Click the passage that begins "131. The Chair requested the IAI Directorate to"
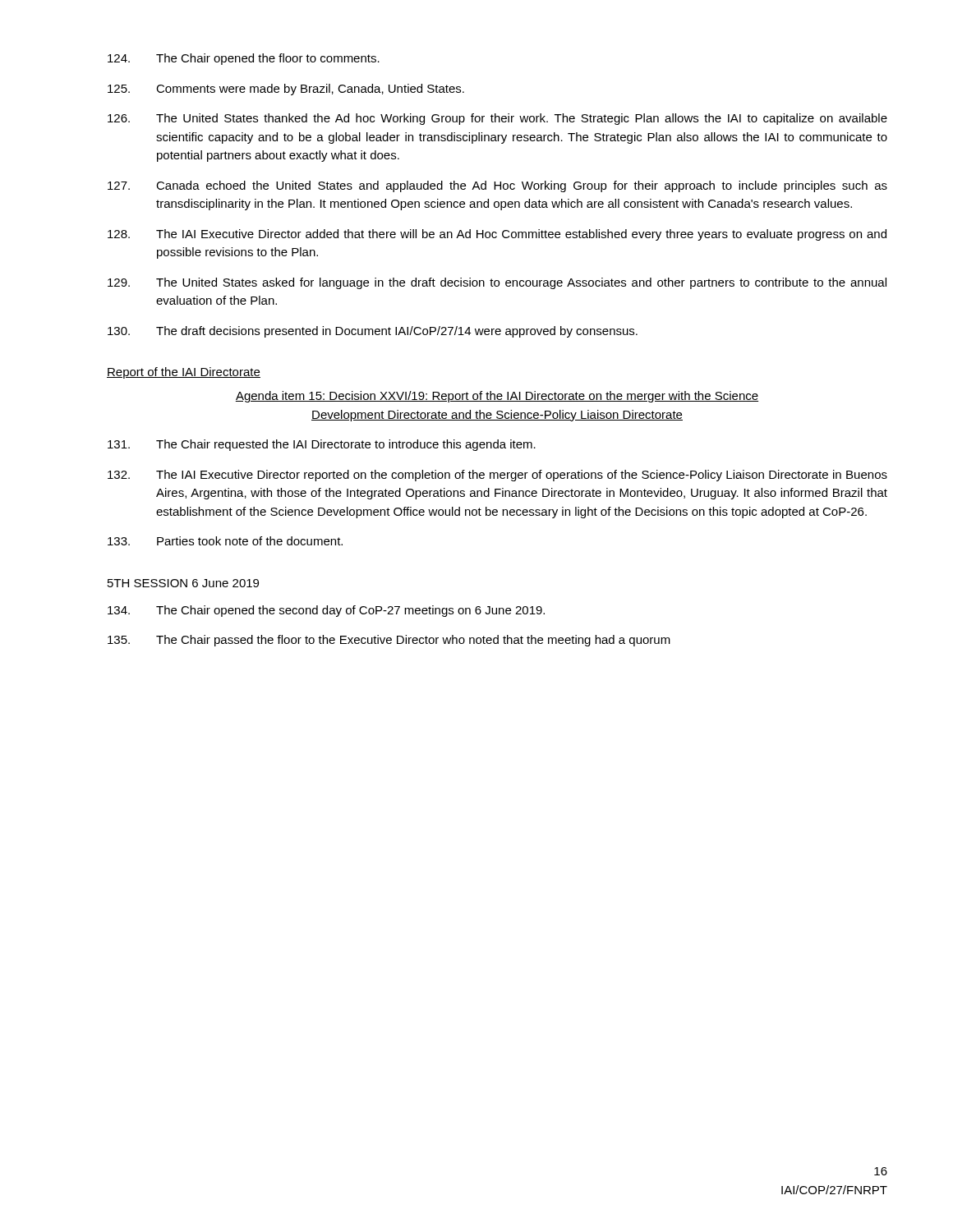Viewport: 953px width, 1232px height. 497,445
